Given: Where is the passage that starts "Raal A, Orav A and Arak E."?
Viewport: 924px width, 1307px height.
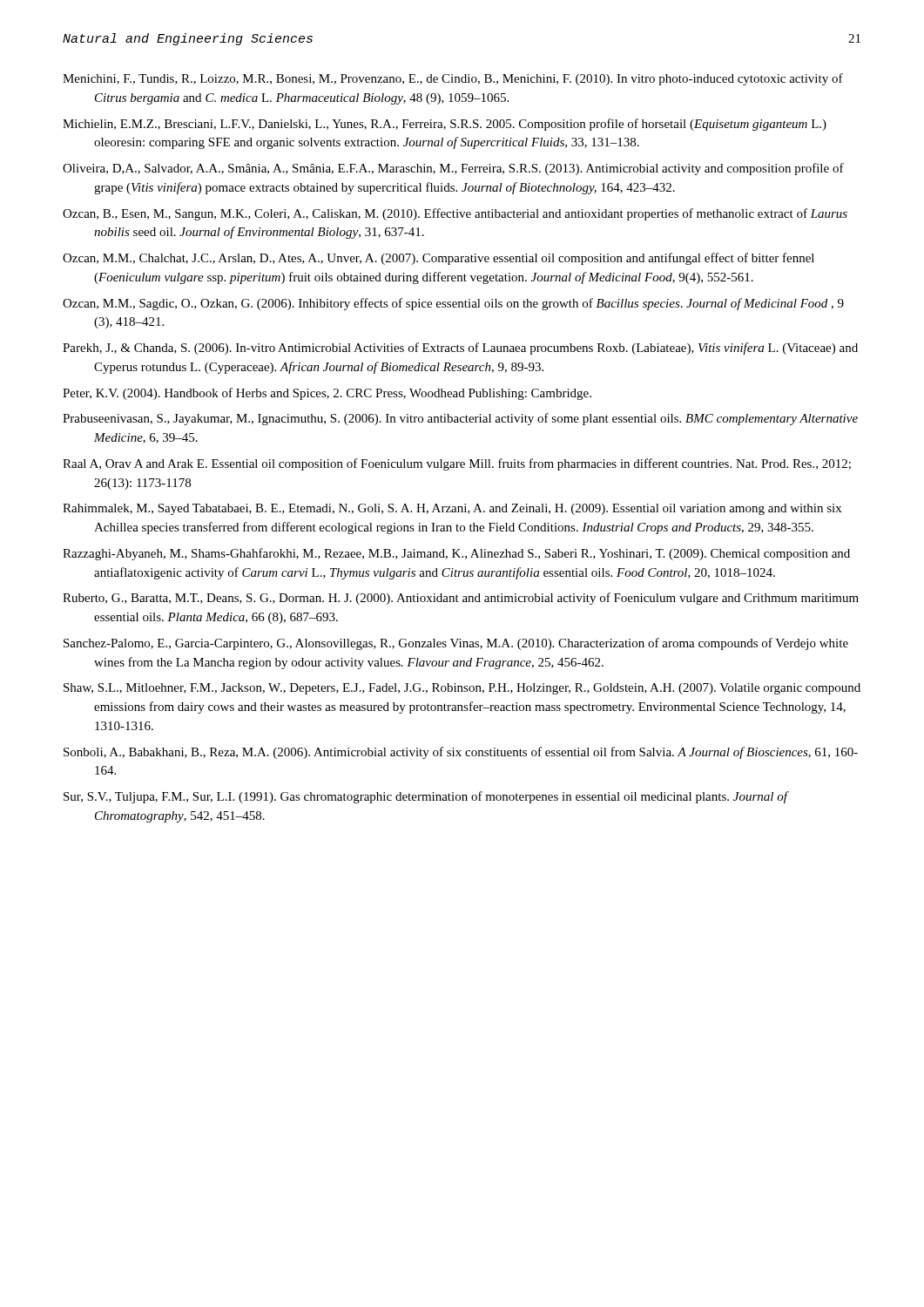Looking at the screenshot, I should click(x=457, y=473).
